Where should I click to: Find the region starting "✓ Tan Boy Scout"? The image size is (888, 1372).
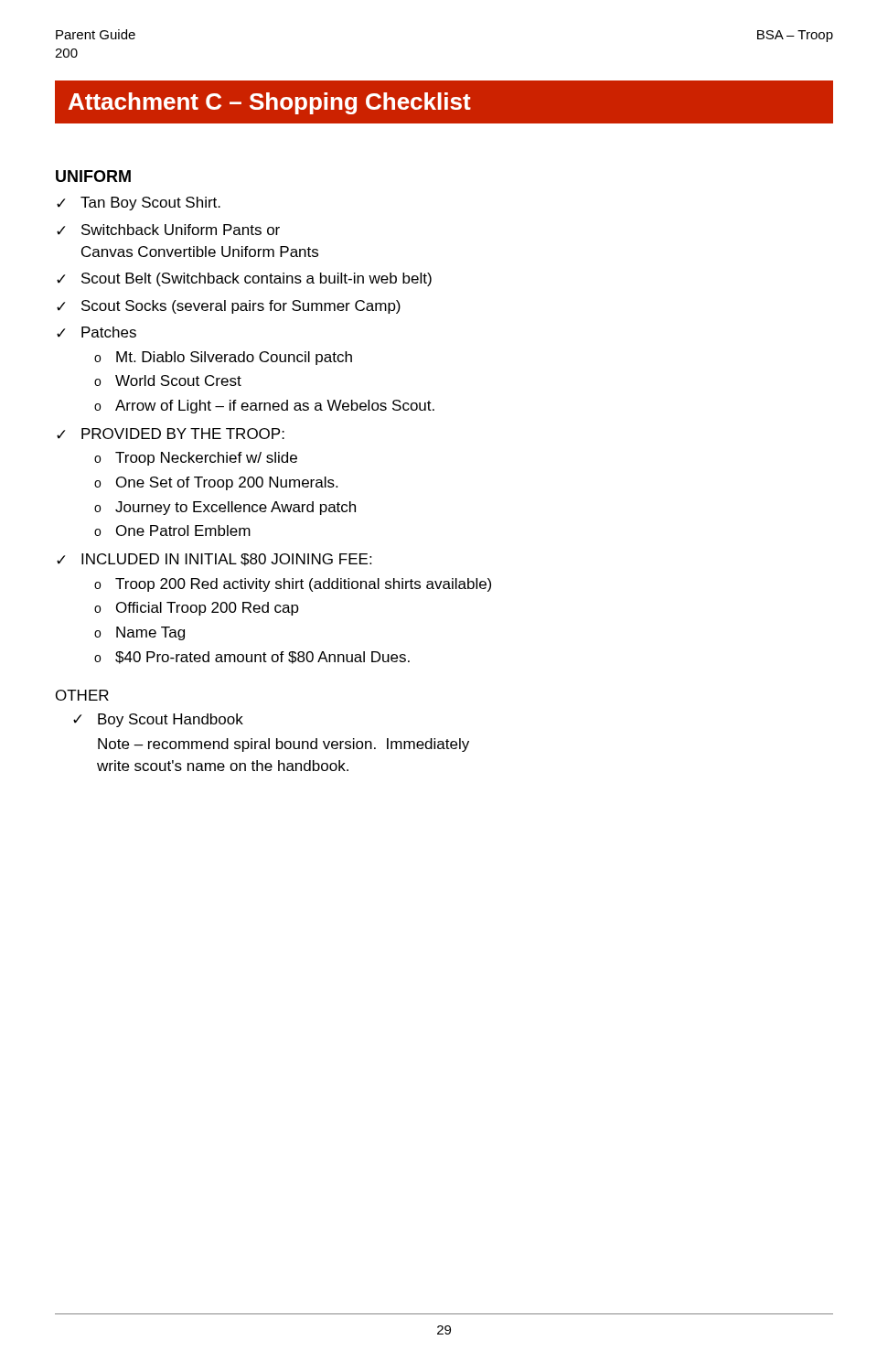click(x=139, y=204)
